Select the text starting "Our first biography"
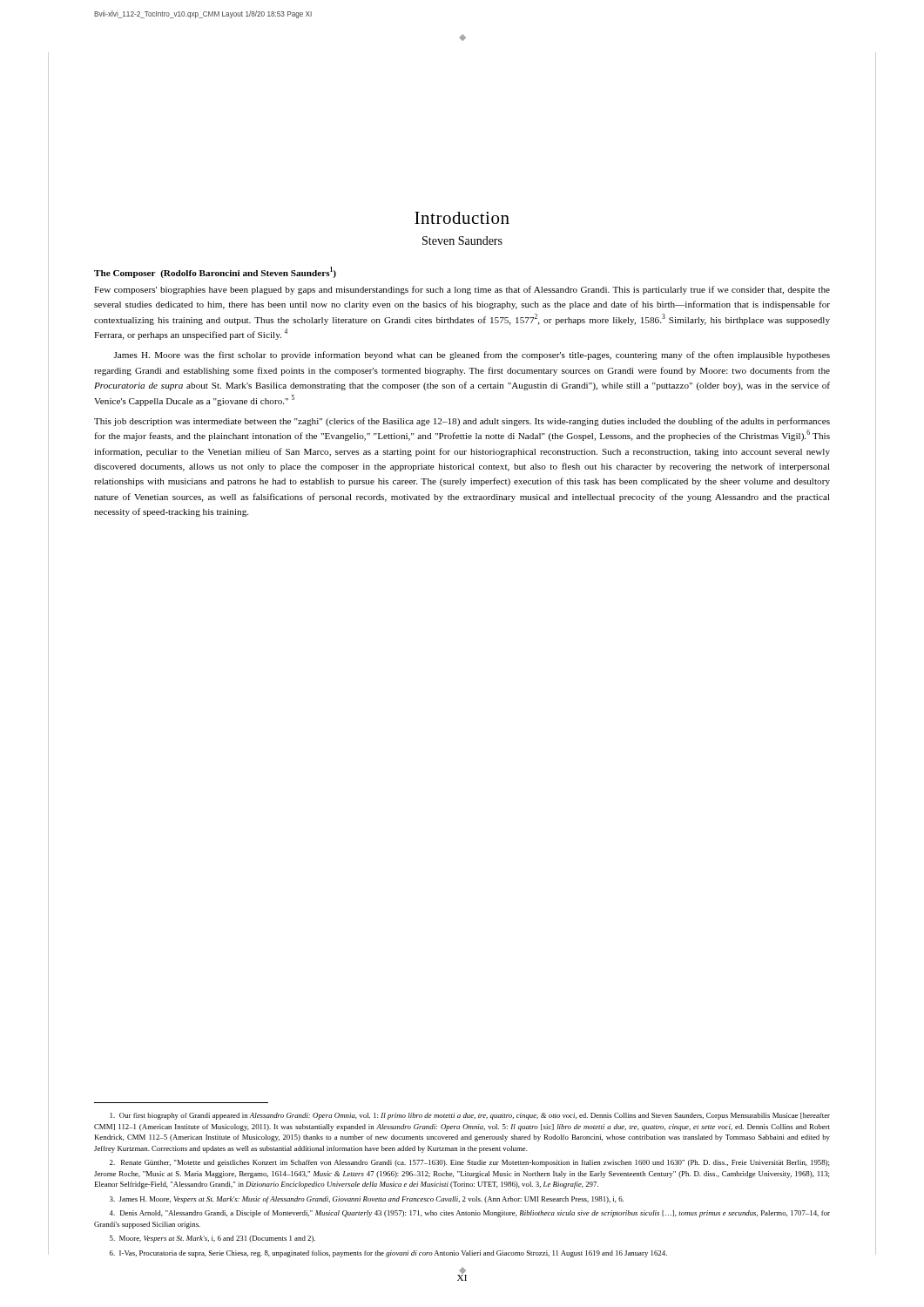This screenshot has width=924, height=1307. (462, 1132)
